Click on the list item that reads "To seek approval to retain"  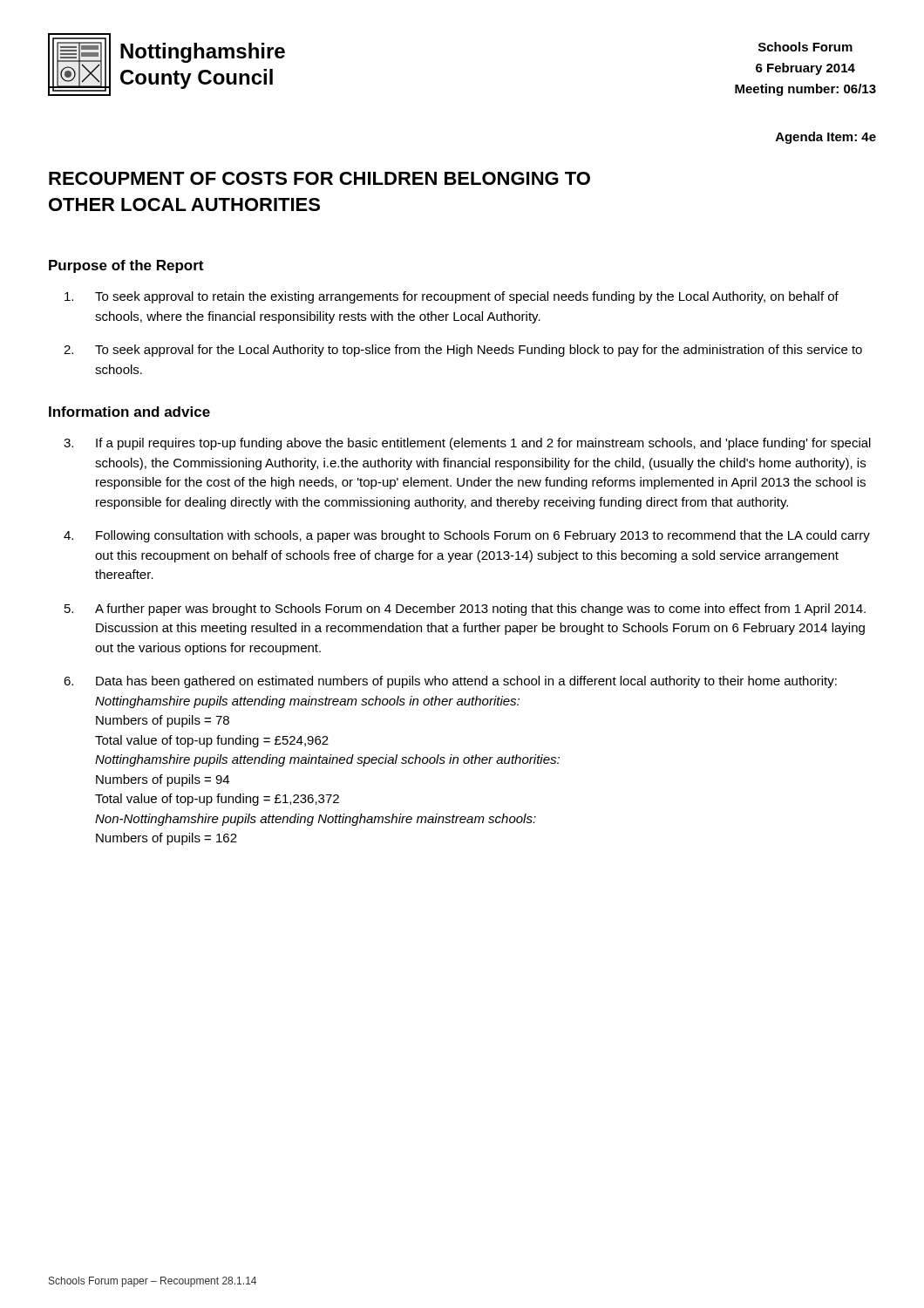[x=470, y=306]
